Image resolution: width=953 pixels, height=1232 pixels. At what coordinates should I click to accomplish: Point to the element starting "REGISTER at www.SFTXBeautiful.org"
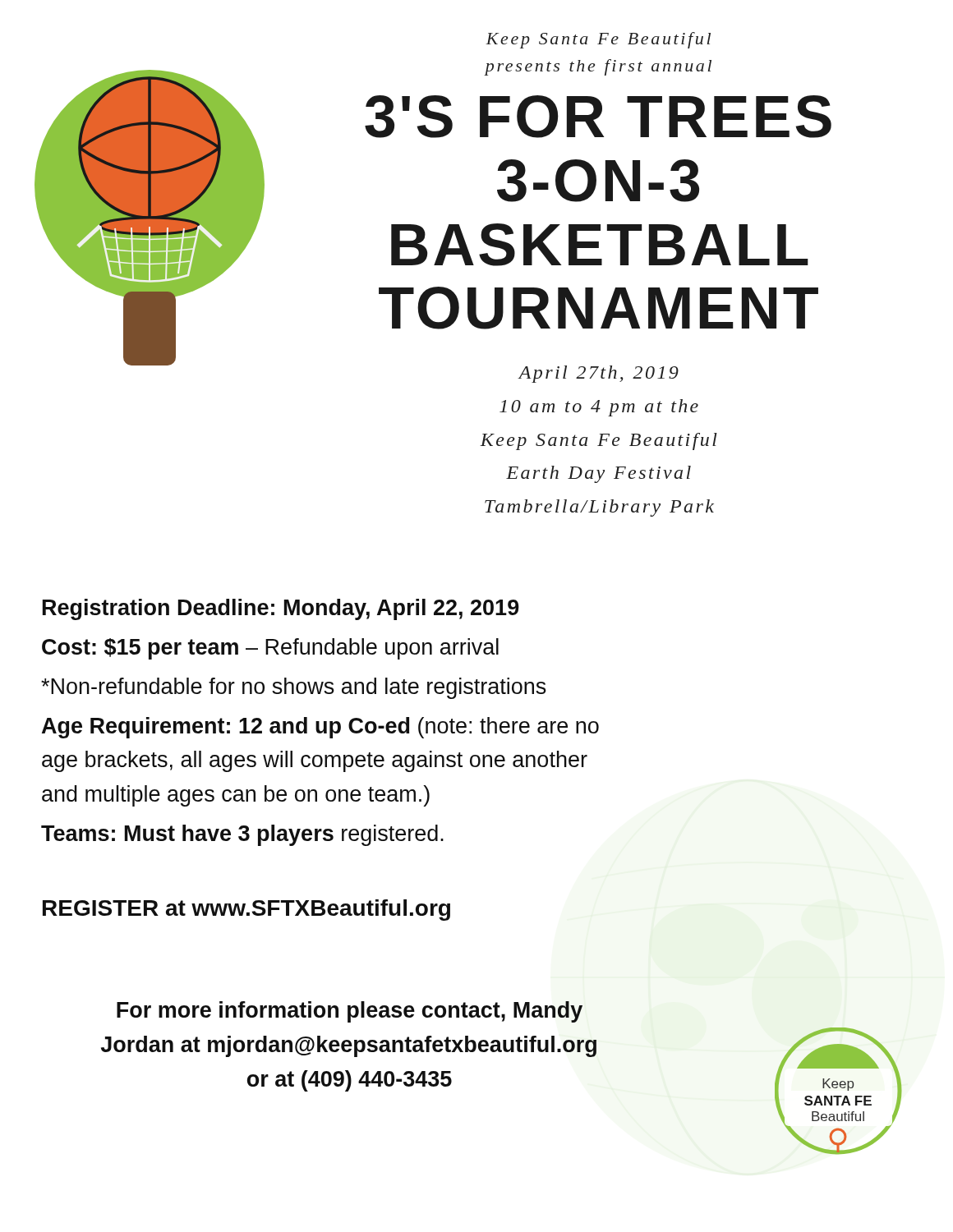246,908
